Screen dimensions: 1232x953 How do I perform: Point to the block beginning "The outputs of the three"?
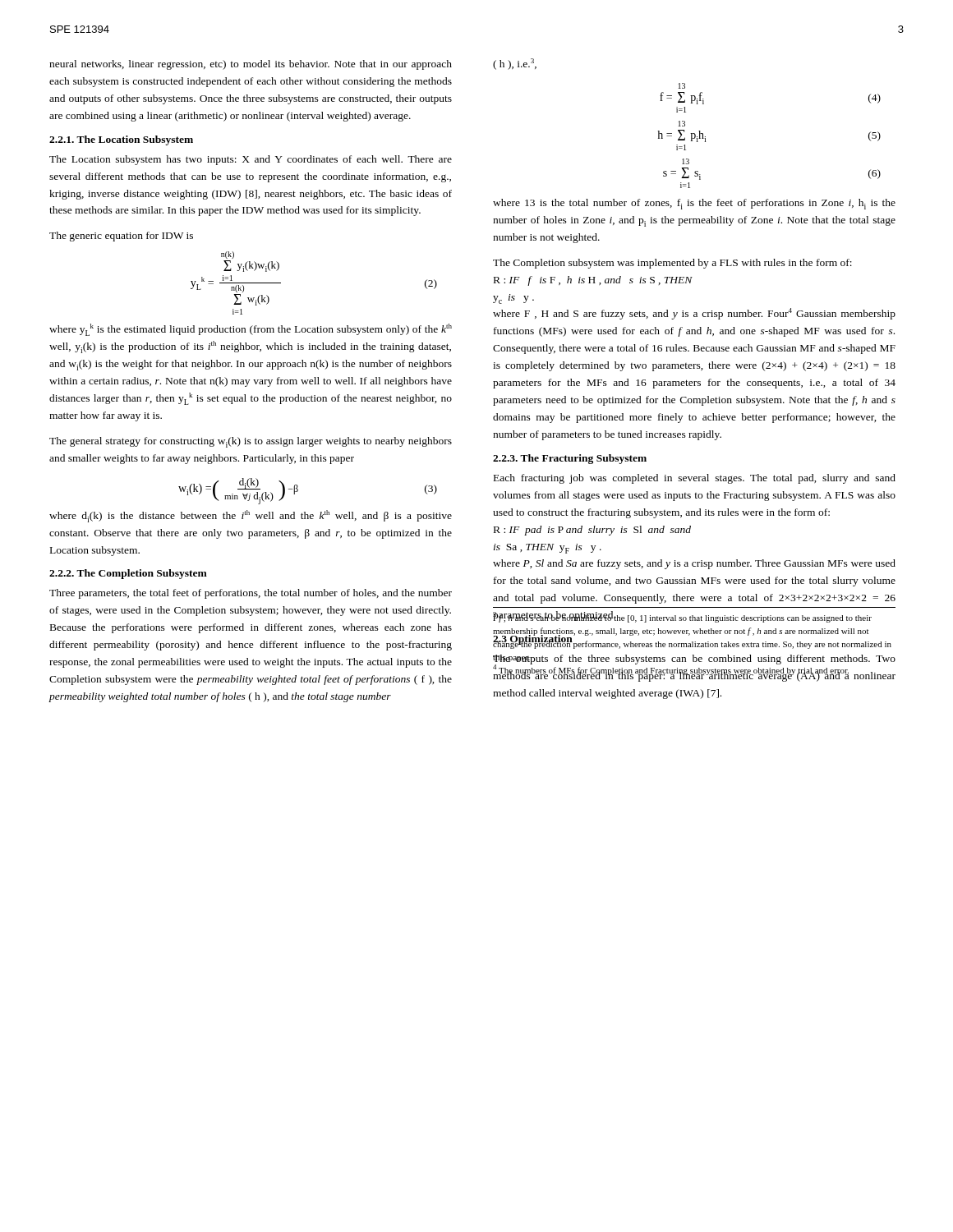tap(694, 676)
